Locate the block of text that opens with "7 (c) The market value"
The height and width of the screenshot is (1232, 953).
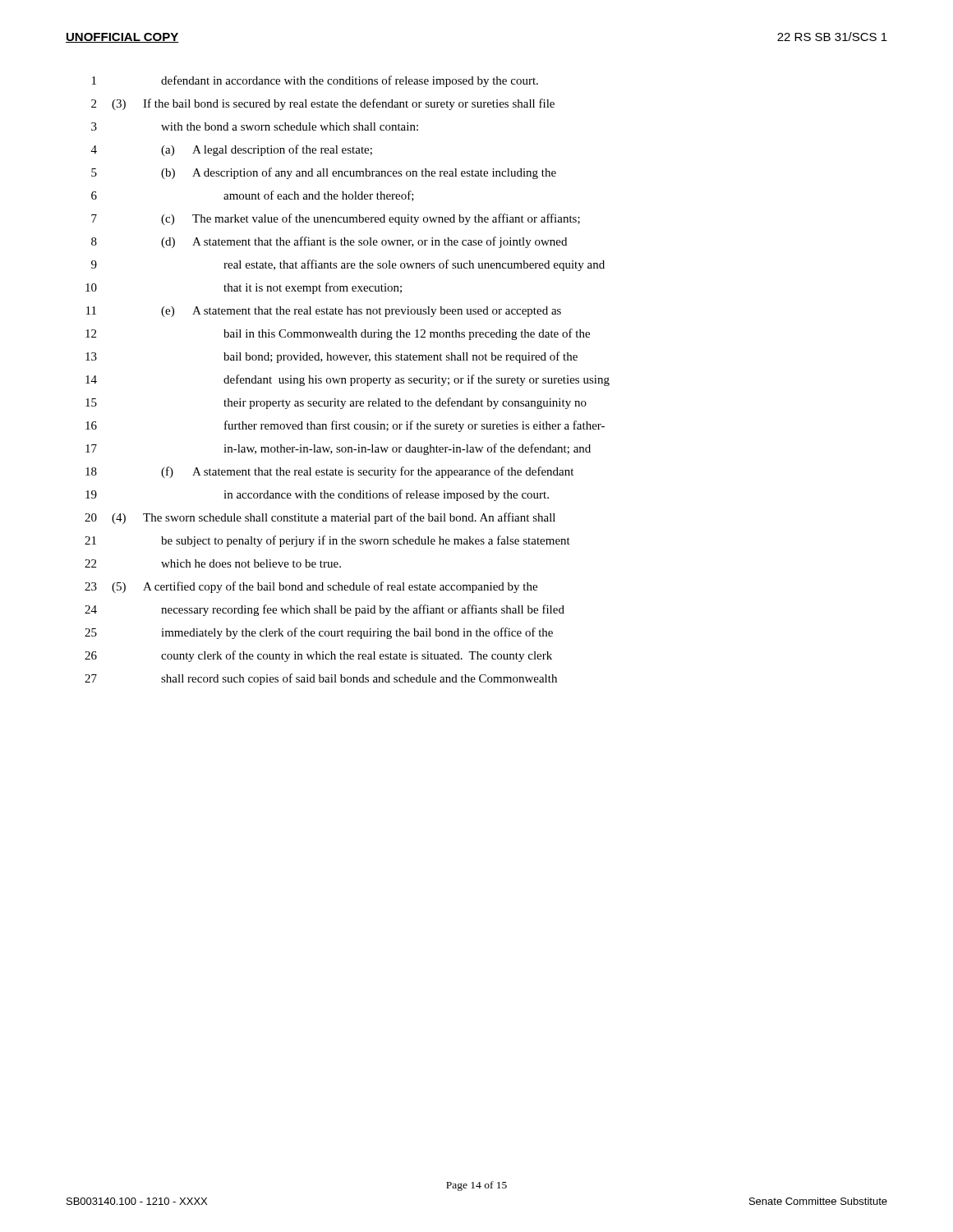click(x=476, y=219)
